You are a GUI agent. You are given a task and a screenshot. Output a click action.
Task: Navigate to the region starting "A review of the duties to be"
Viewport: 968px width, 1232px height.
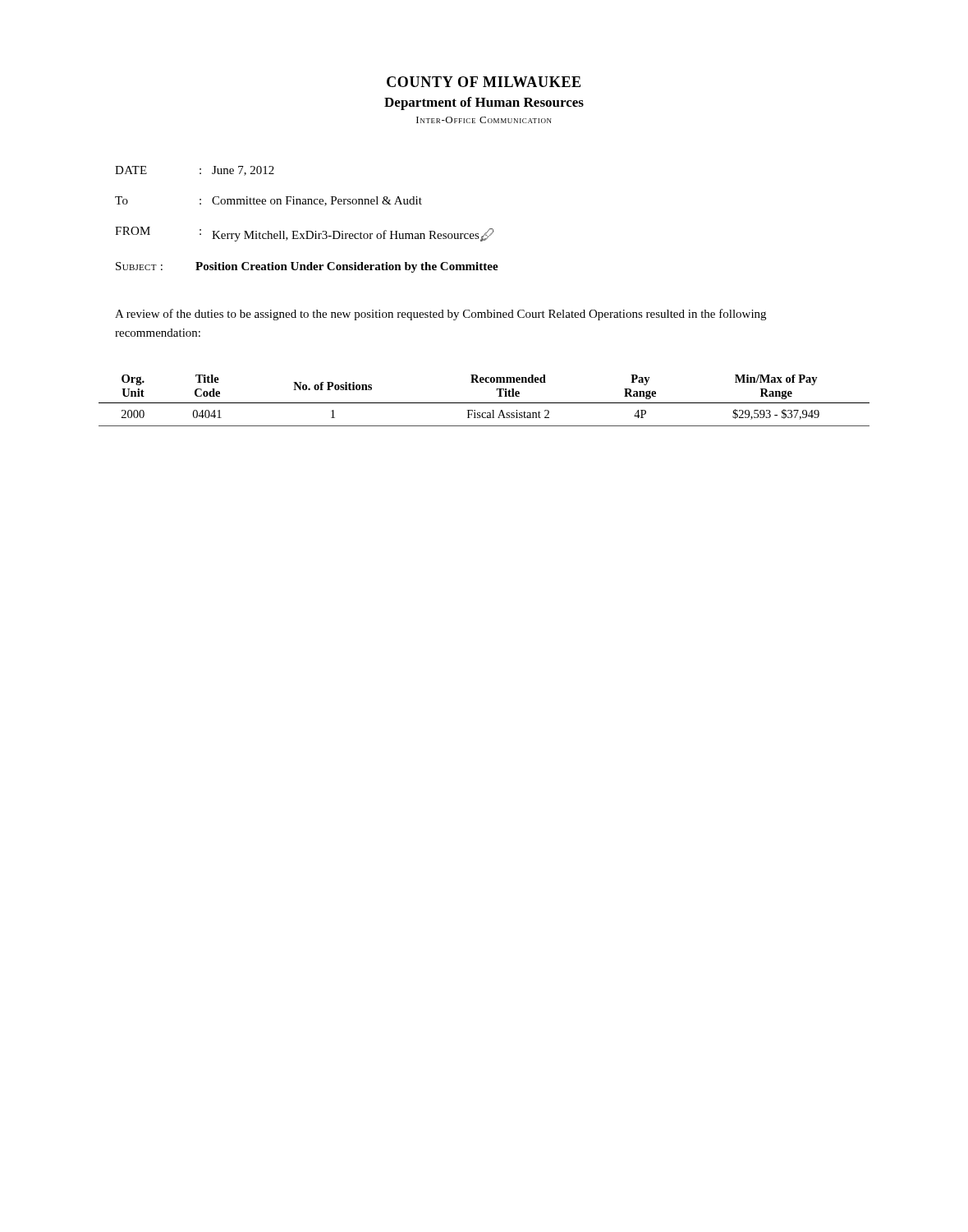(x=441, y=323)
